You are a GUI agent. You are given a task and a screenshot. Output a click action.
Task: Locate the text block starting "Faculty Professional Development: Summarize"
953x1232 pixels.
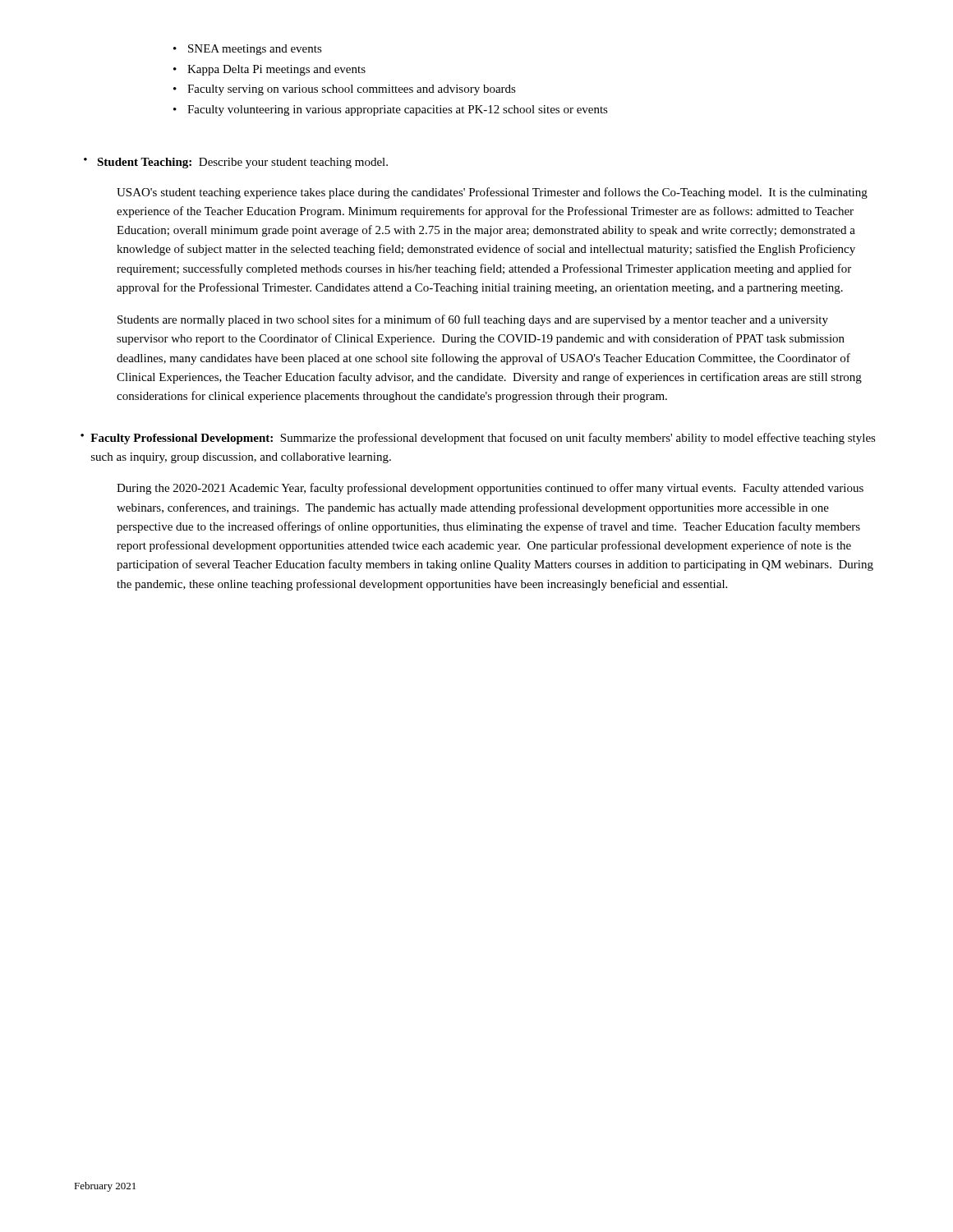pos(483,447)
